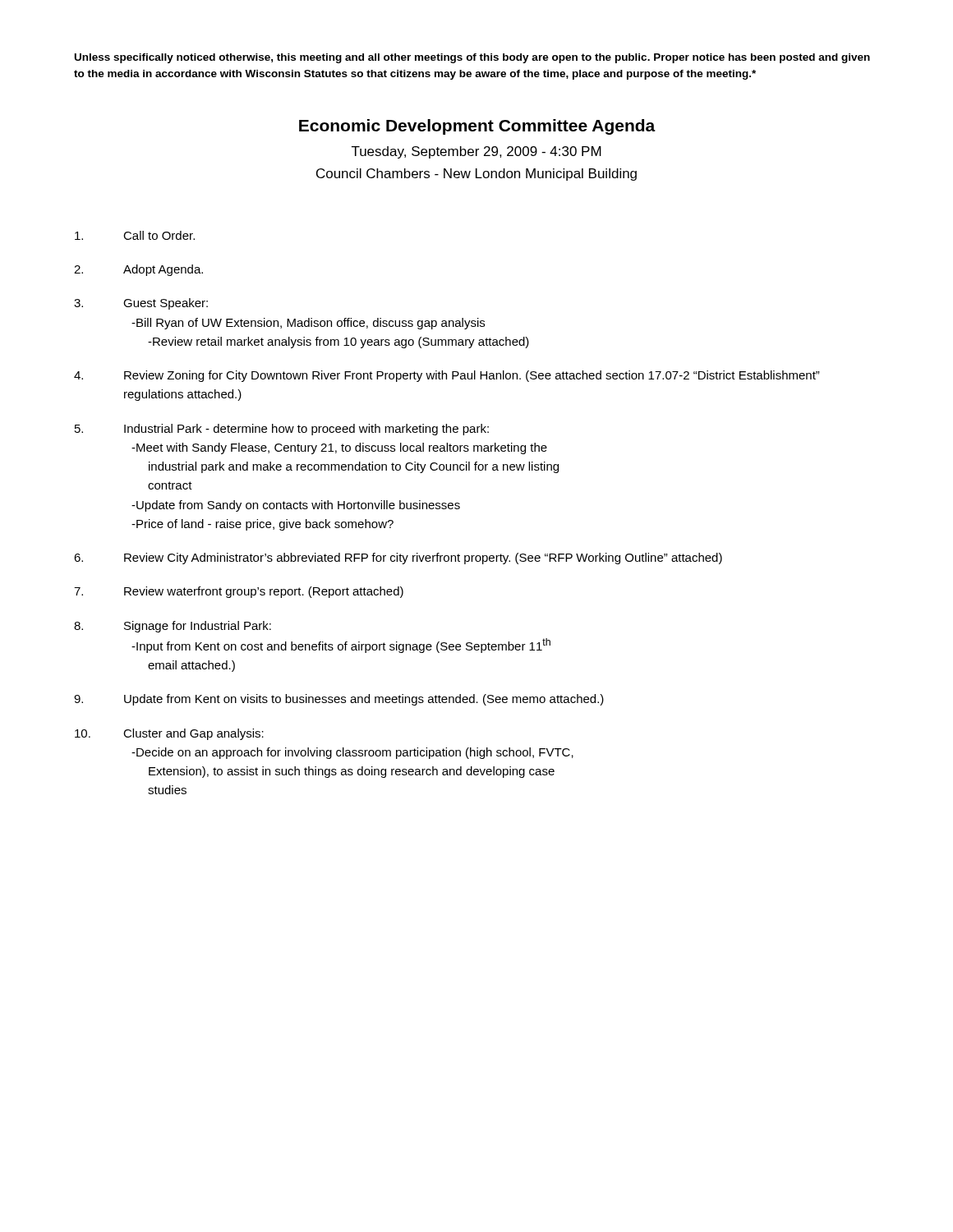
Task: Point to the text starting "5. Industrial Park - determine how to proceed"
Action: [476, 476]
